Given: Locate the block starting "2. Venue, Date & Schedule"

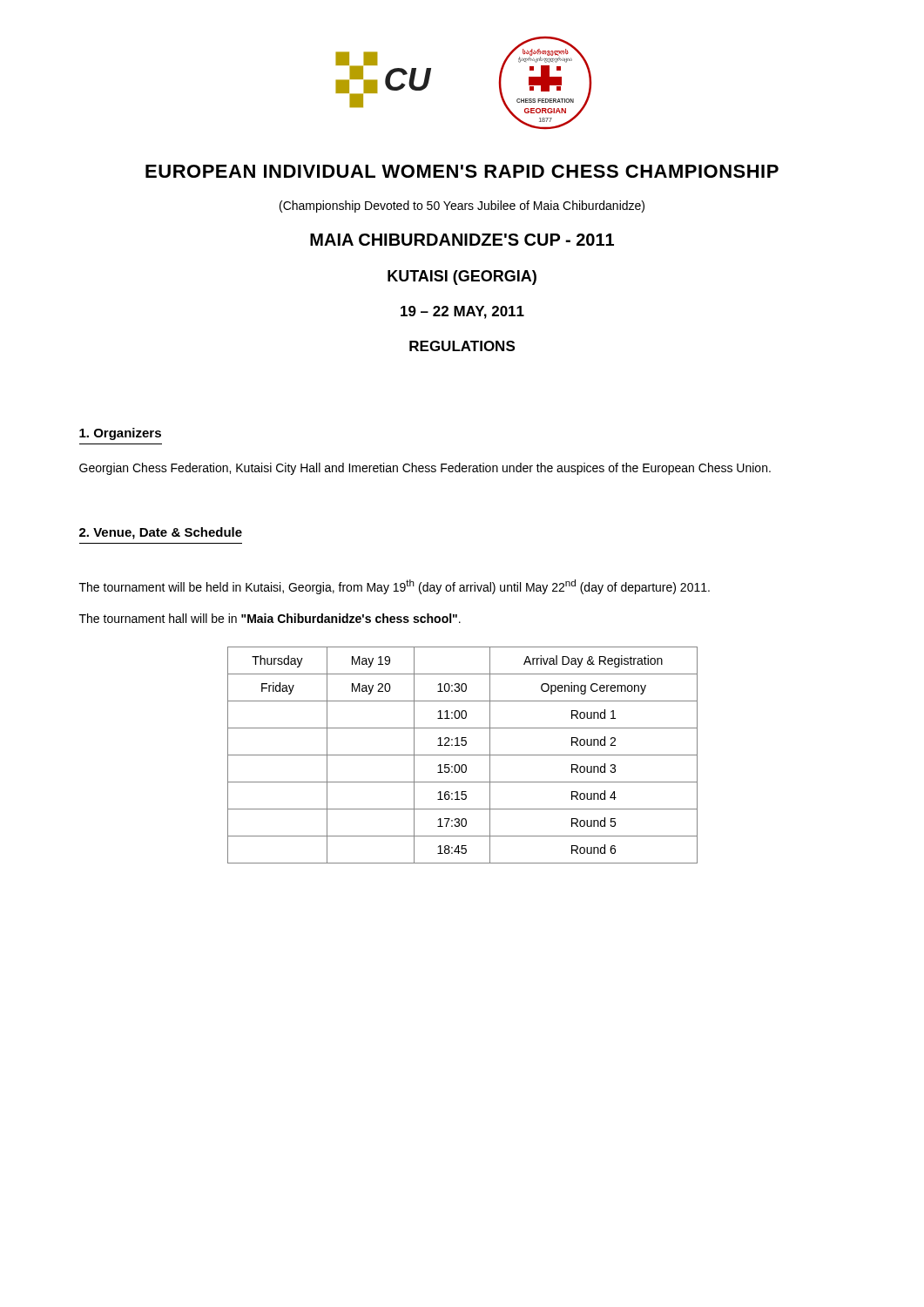Looking at the screenshot, I should coord(160,532).
